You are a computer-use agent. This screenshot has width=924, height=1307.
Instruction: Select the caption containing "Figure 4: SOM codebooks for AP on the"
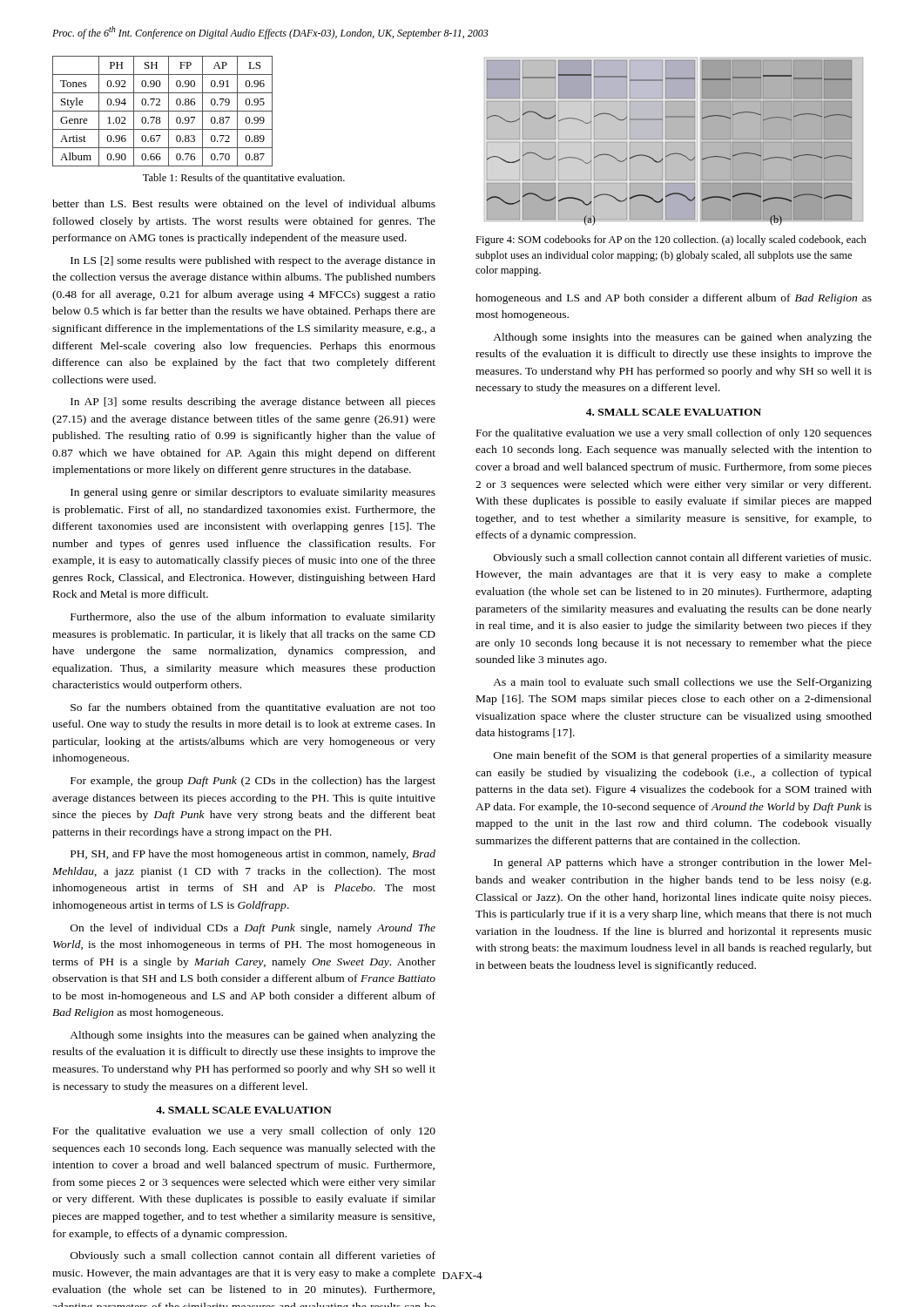[671, 255]
